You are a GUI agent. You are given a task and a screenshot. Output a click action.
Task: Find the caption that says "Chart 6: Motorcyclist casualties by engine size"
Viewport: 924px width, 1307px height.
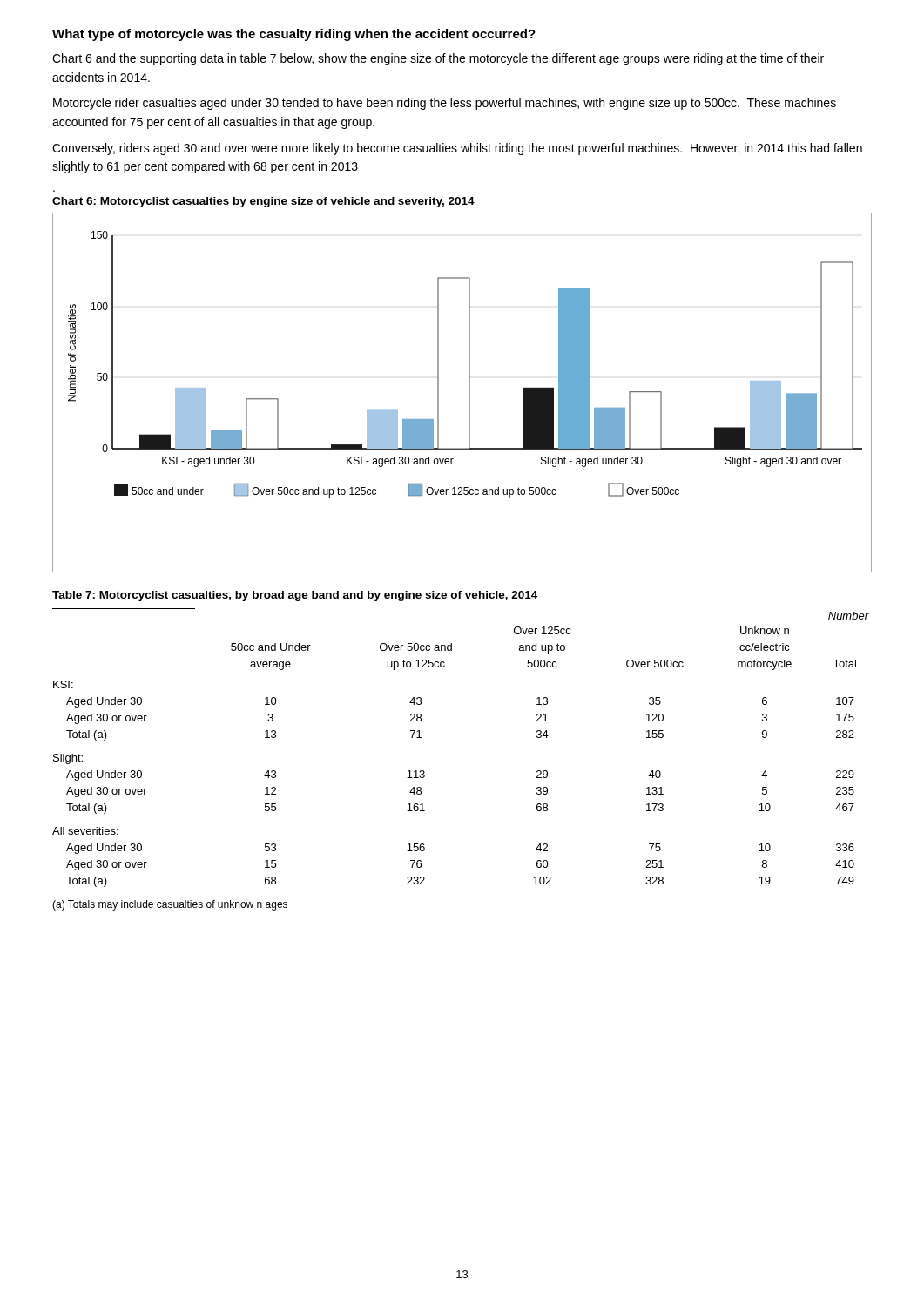[263, 201]
